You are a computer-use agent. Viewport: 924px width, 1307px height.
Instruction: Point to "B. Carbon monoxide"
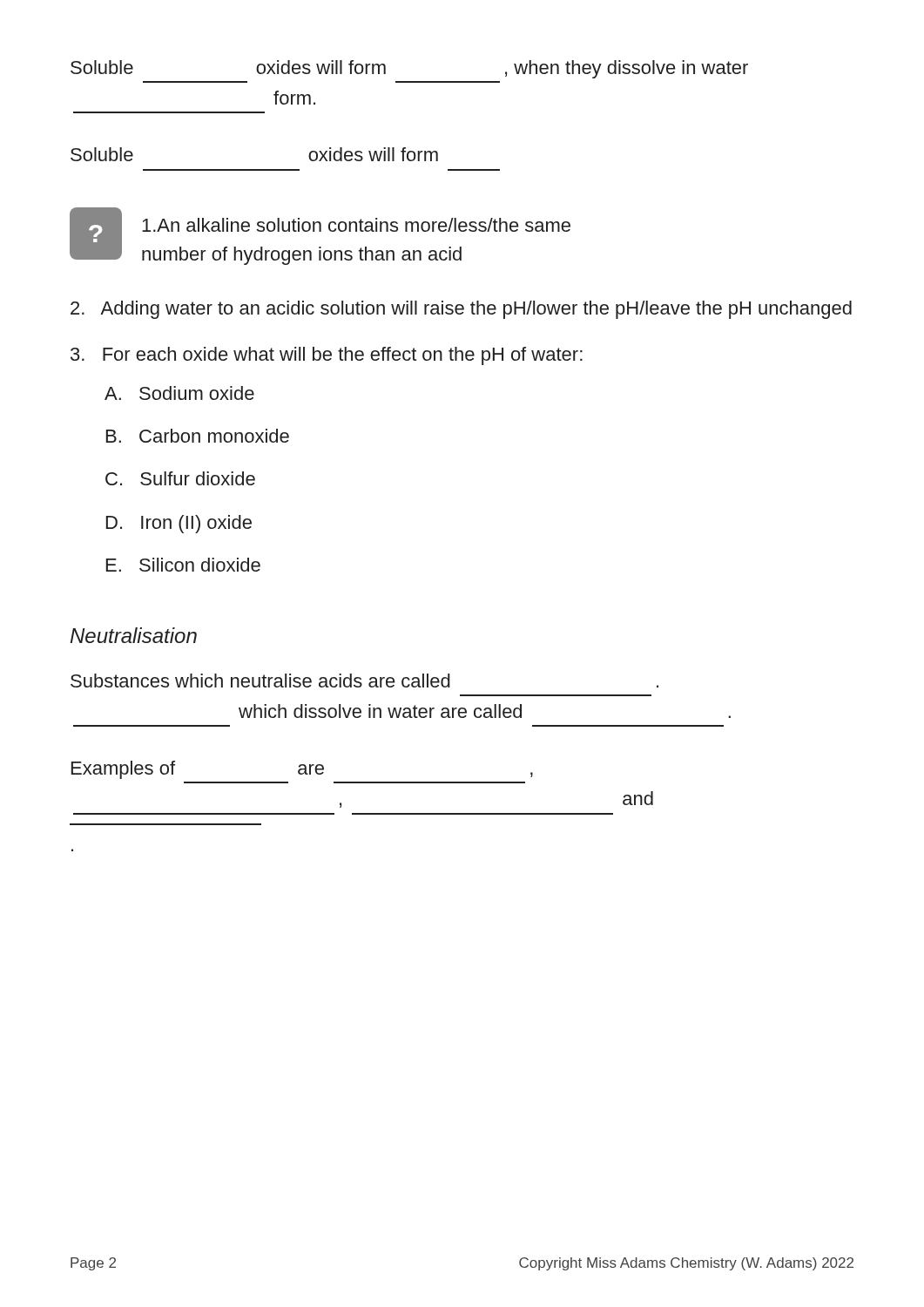coord(197,436)
